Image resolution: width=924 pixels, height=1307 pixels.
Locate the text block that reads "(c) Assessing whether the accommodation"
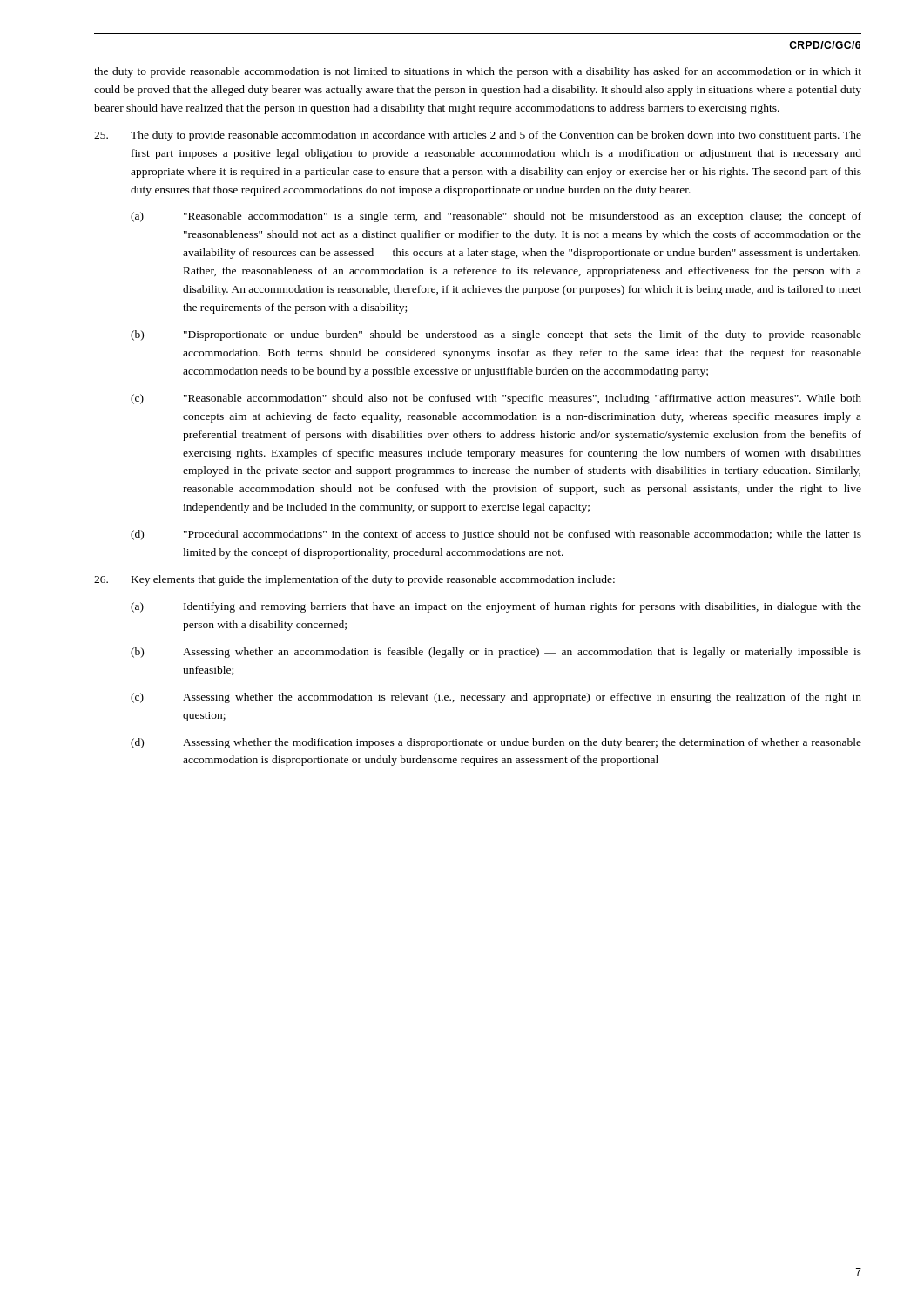click(x=478, y=706)
